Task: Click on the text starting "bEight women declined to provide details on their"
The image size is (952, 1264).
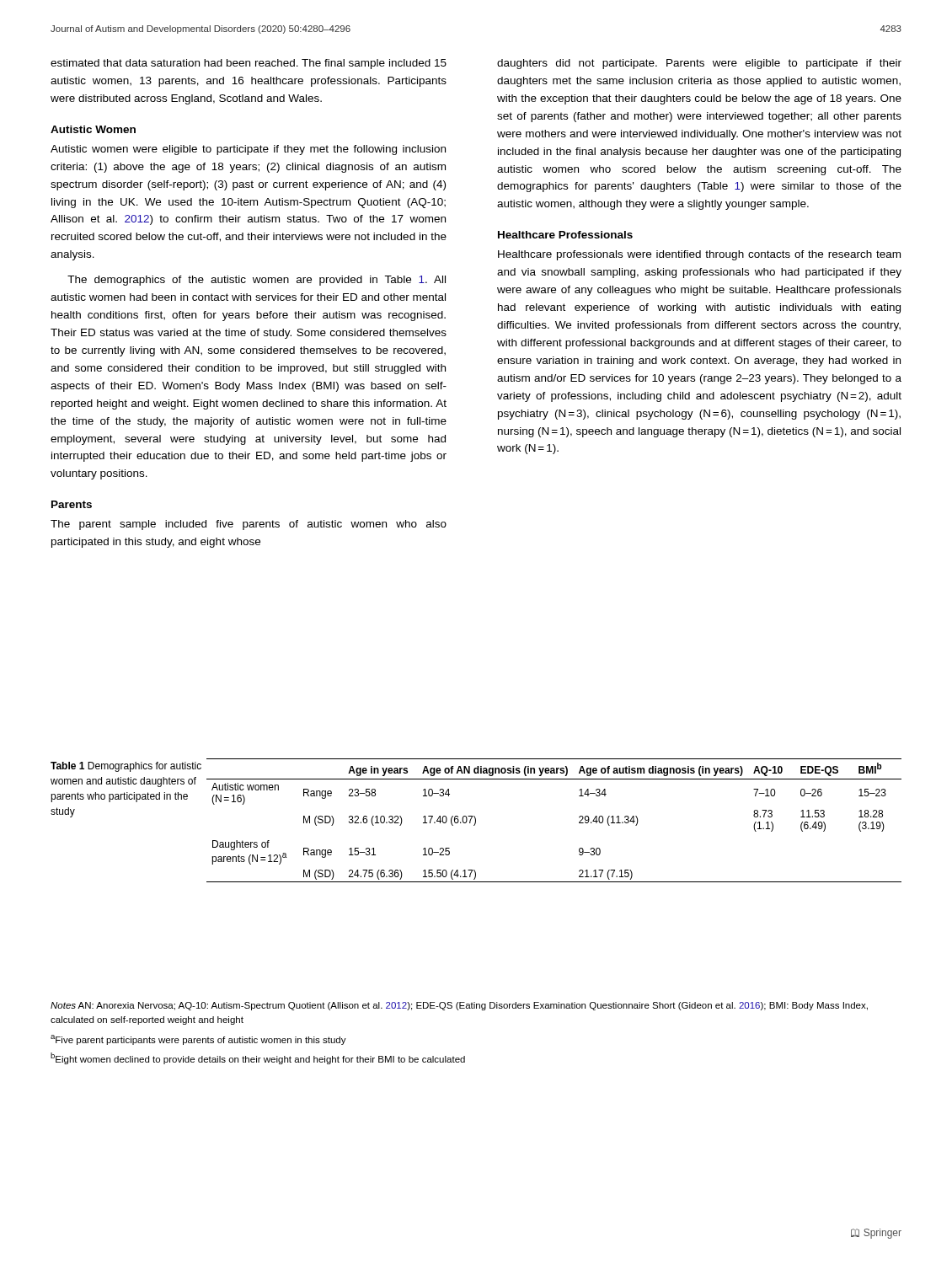Action: [258, 1057]
